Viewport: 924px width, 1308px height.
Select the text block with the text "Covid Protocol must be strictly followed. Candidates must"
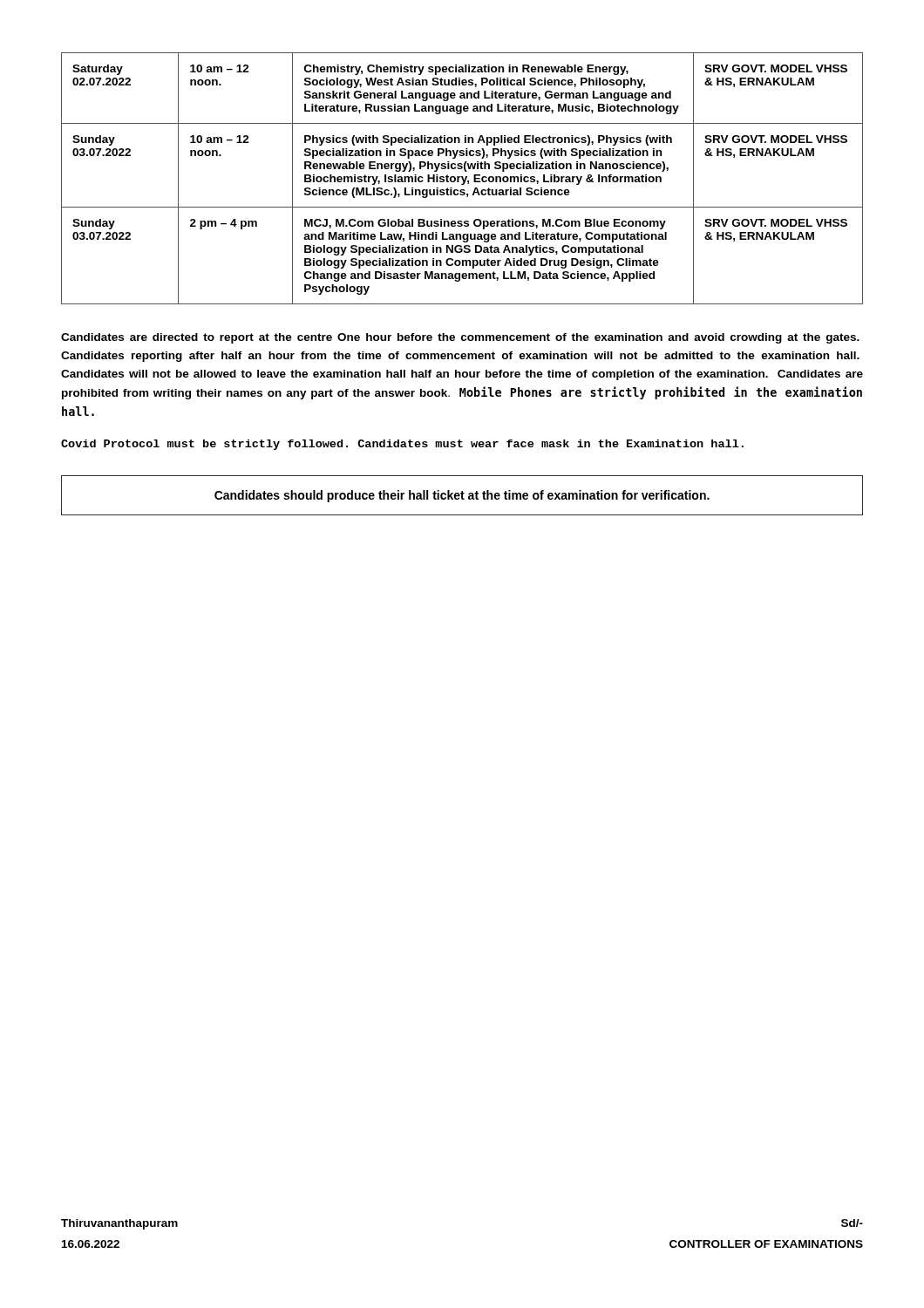tap(404, 444)
